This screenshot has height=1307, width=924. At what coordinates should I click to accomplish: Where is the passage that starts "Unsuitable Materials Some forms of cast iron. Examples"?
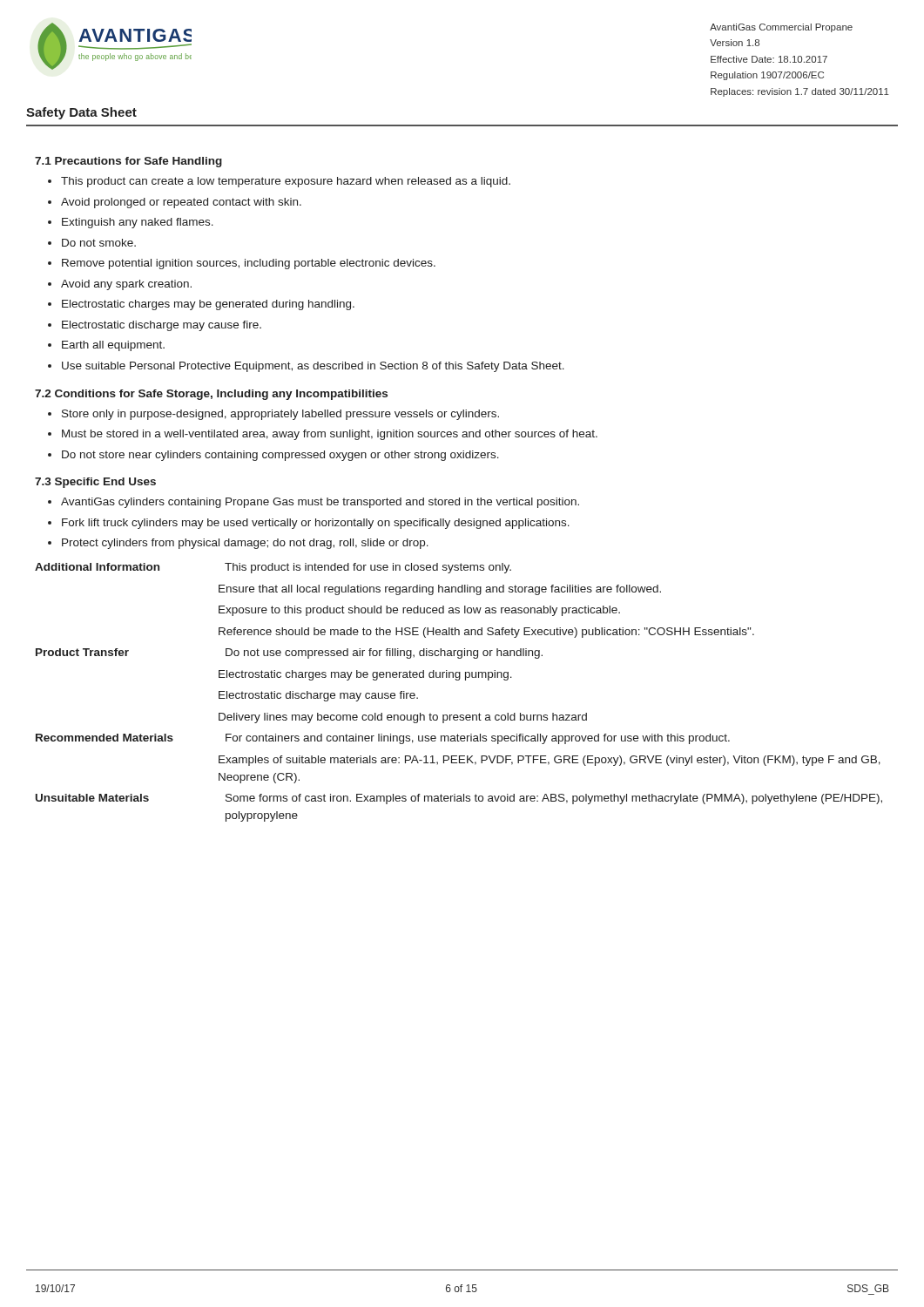462,807
